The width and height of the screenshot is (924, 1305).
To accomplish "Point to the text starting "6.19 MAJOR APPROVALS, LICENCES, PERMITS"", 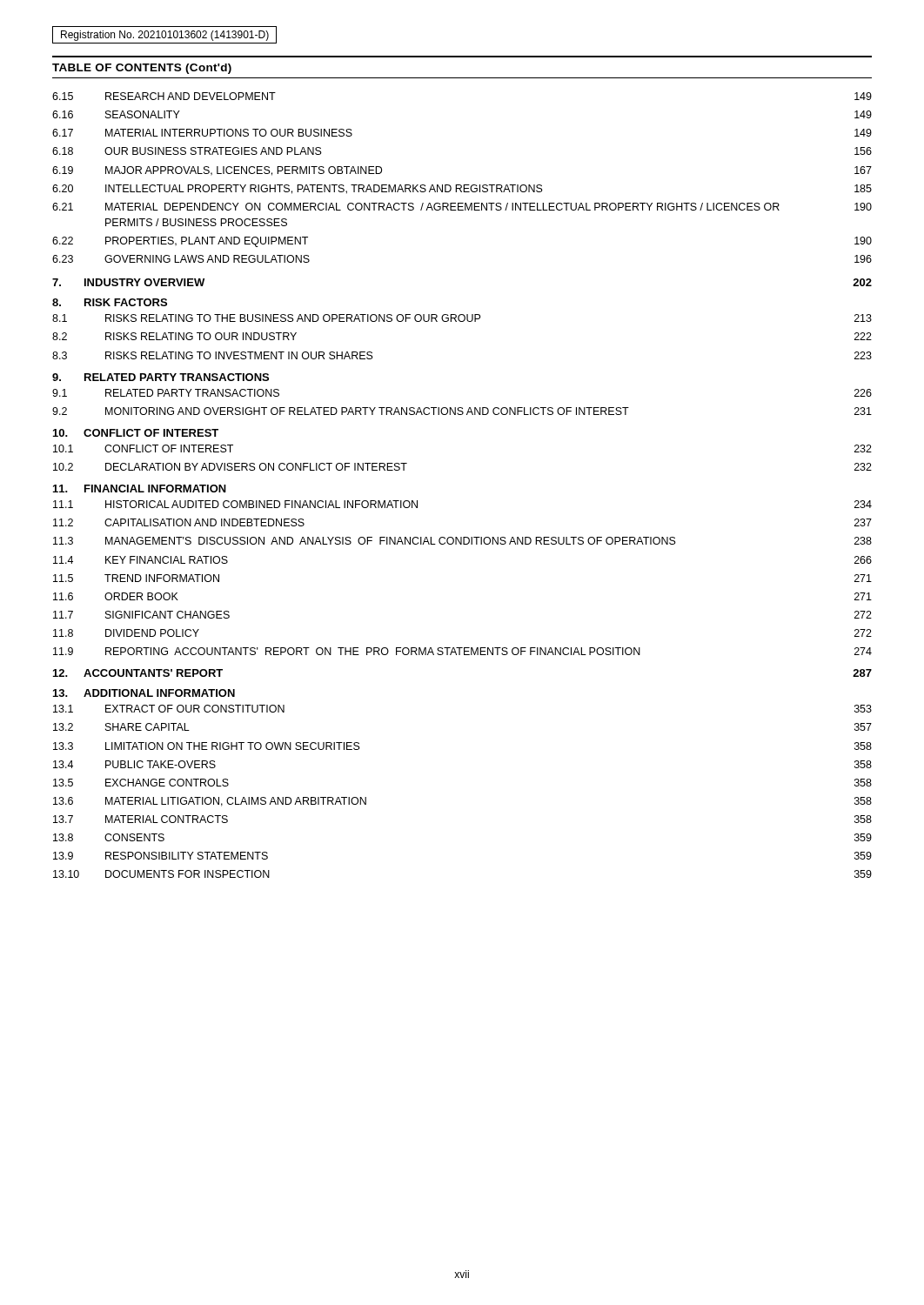I will click(x=64, y=171).
